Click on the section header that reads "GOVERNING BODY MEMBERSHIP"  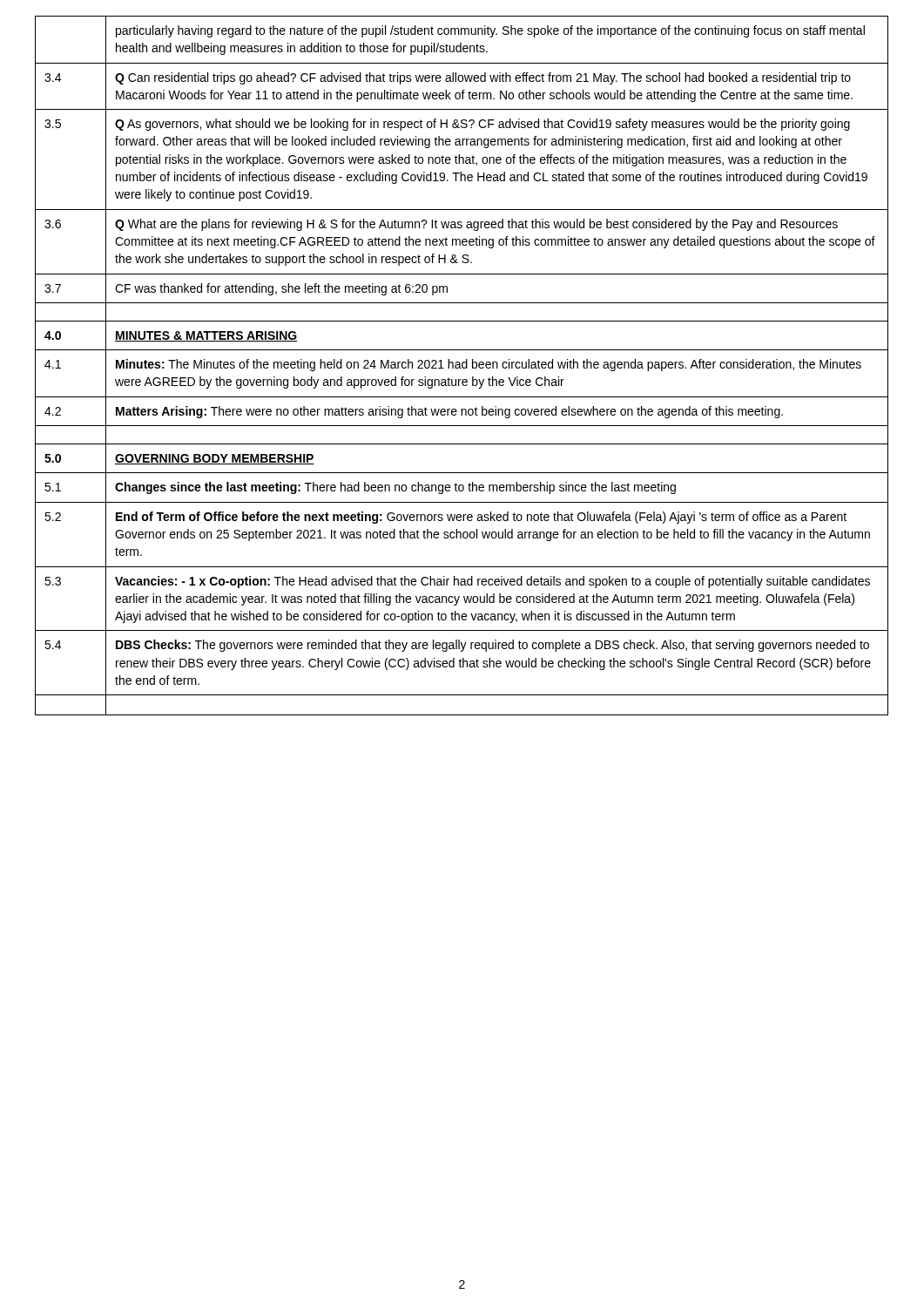click(x=214, y=458)
